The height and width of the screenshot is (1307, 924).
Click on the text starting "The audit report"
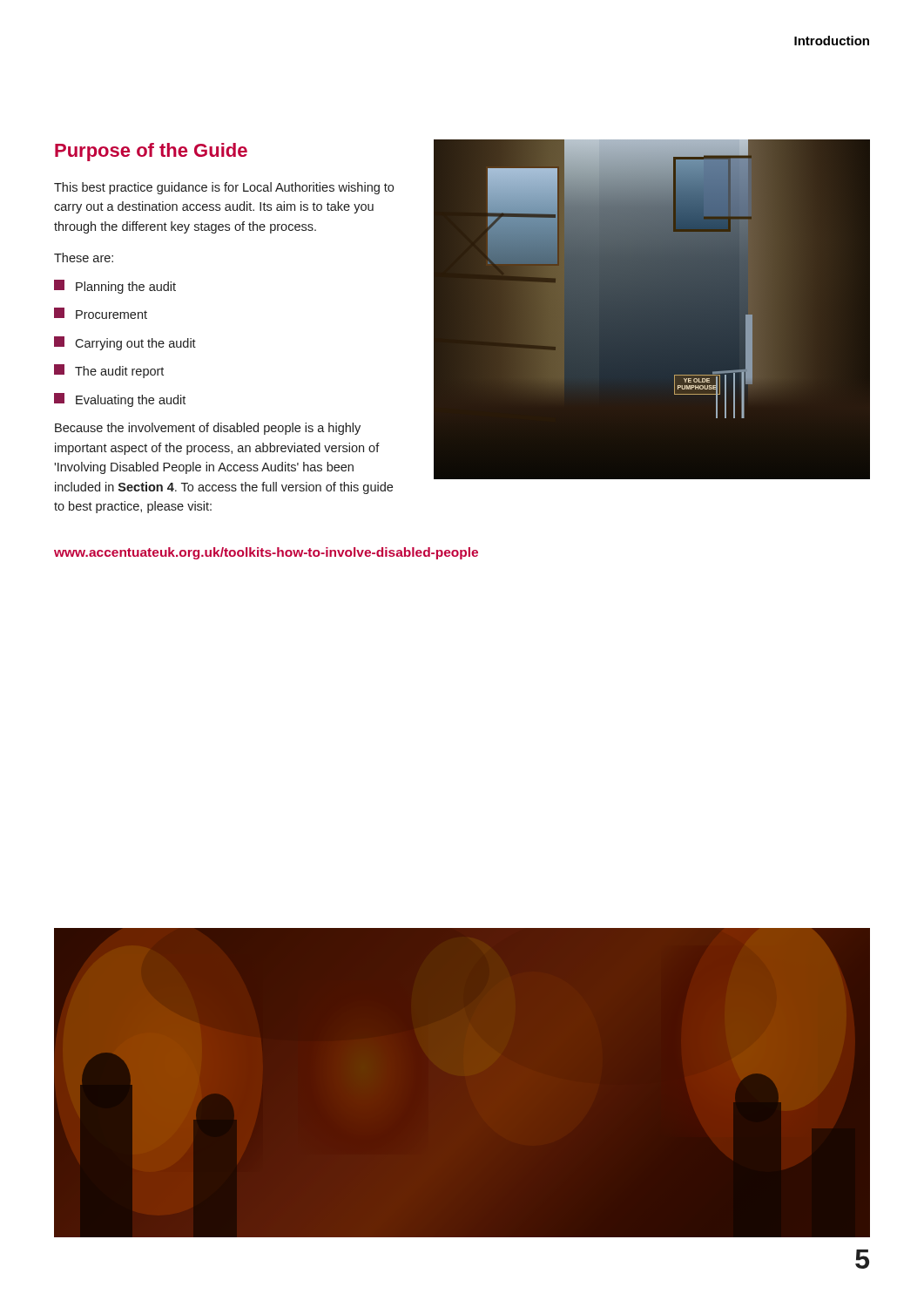109,372
